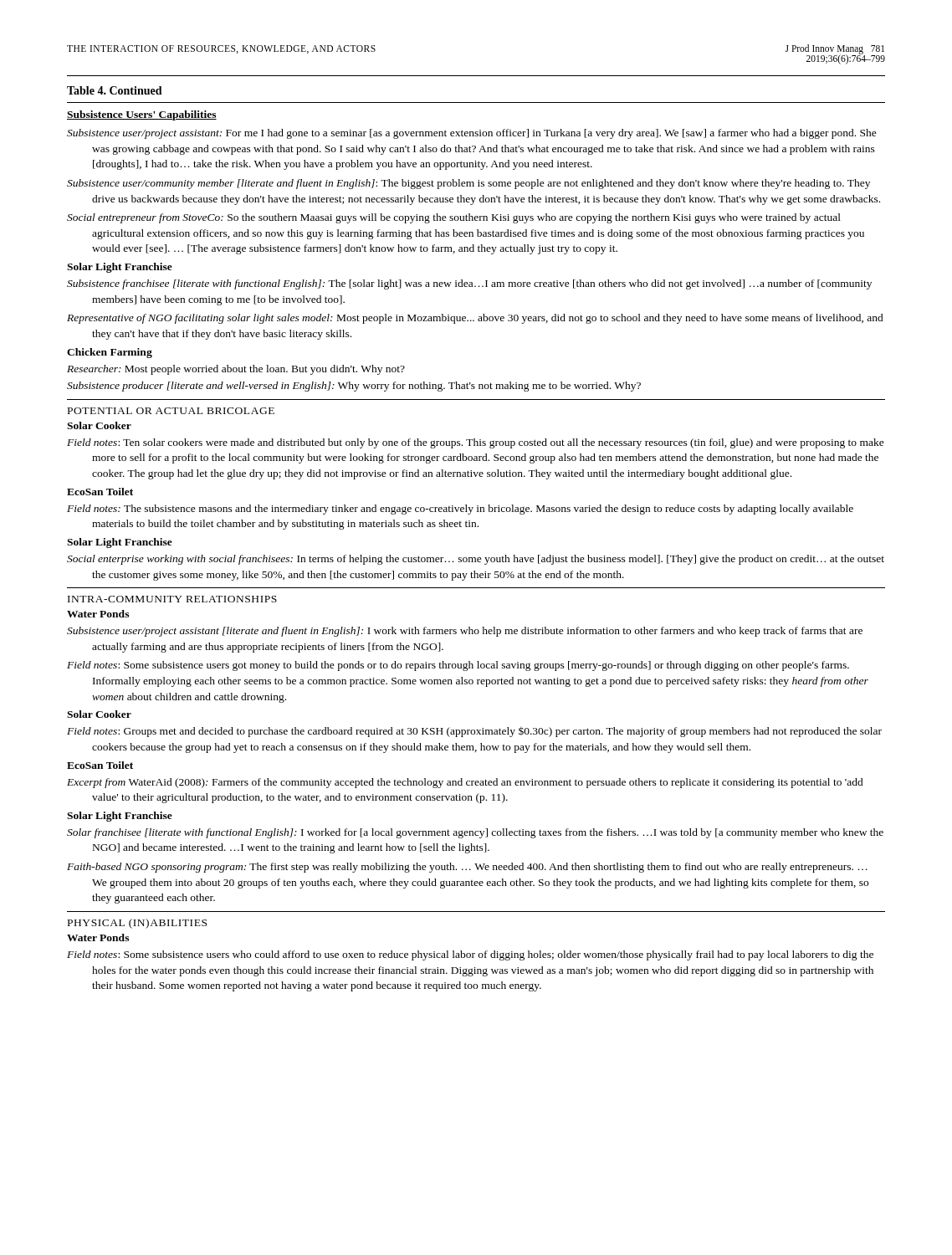
Task: Click on the text block starting "Representative of NGO facilitating solar light sales model:"
Action: 475,326
